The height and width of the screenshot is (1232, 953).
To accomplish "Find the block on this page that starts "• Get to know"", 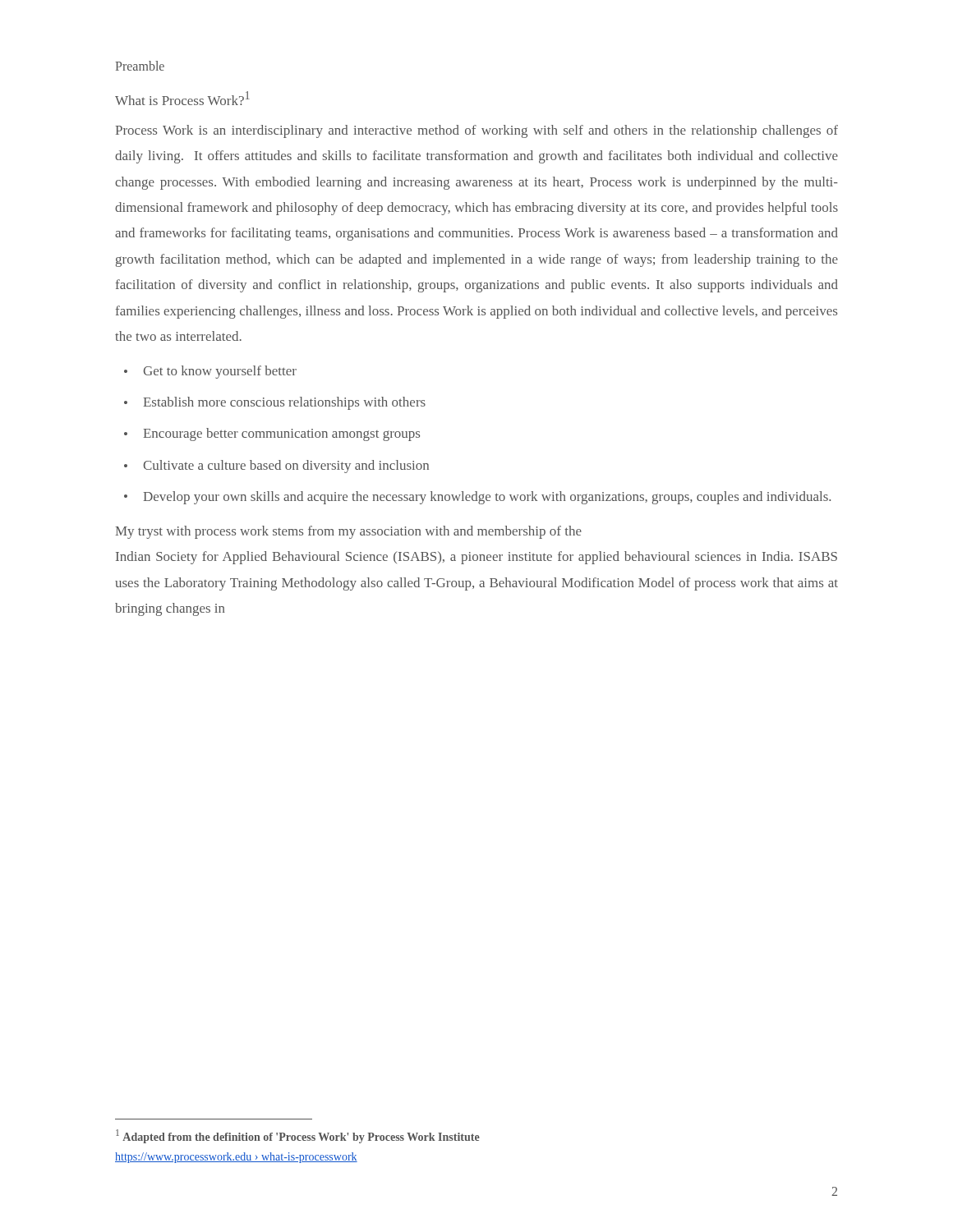I will tap(210, 371).
